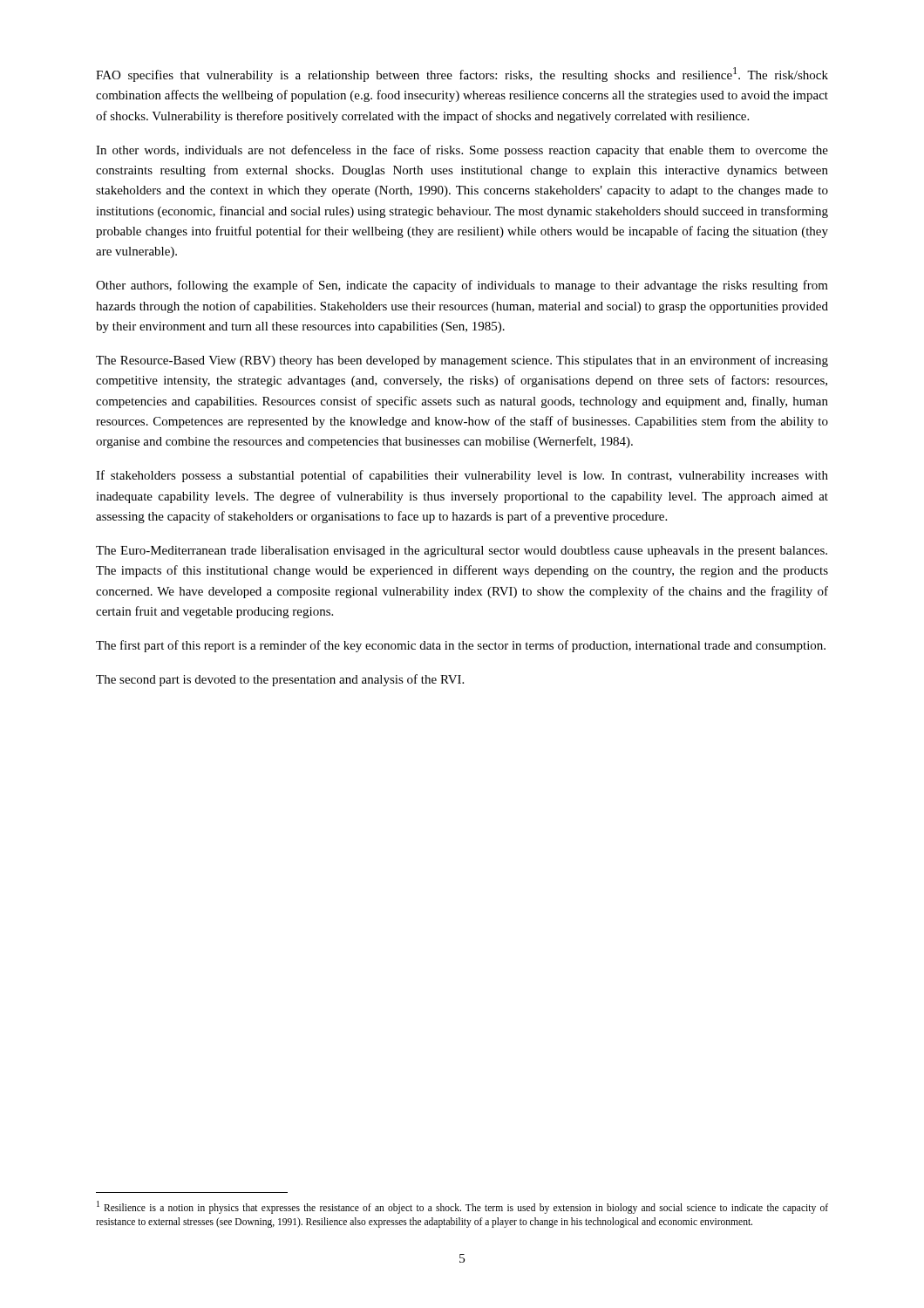924x1308 pixels.
Task: Find the passage starting "1 Resilience is a"
Action: tap(462, 1213)
